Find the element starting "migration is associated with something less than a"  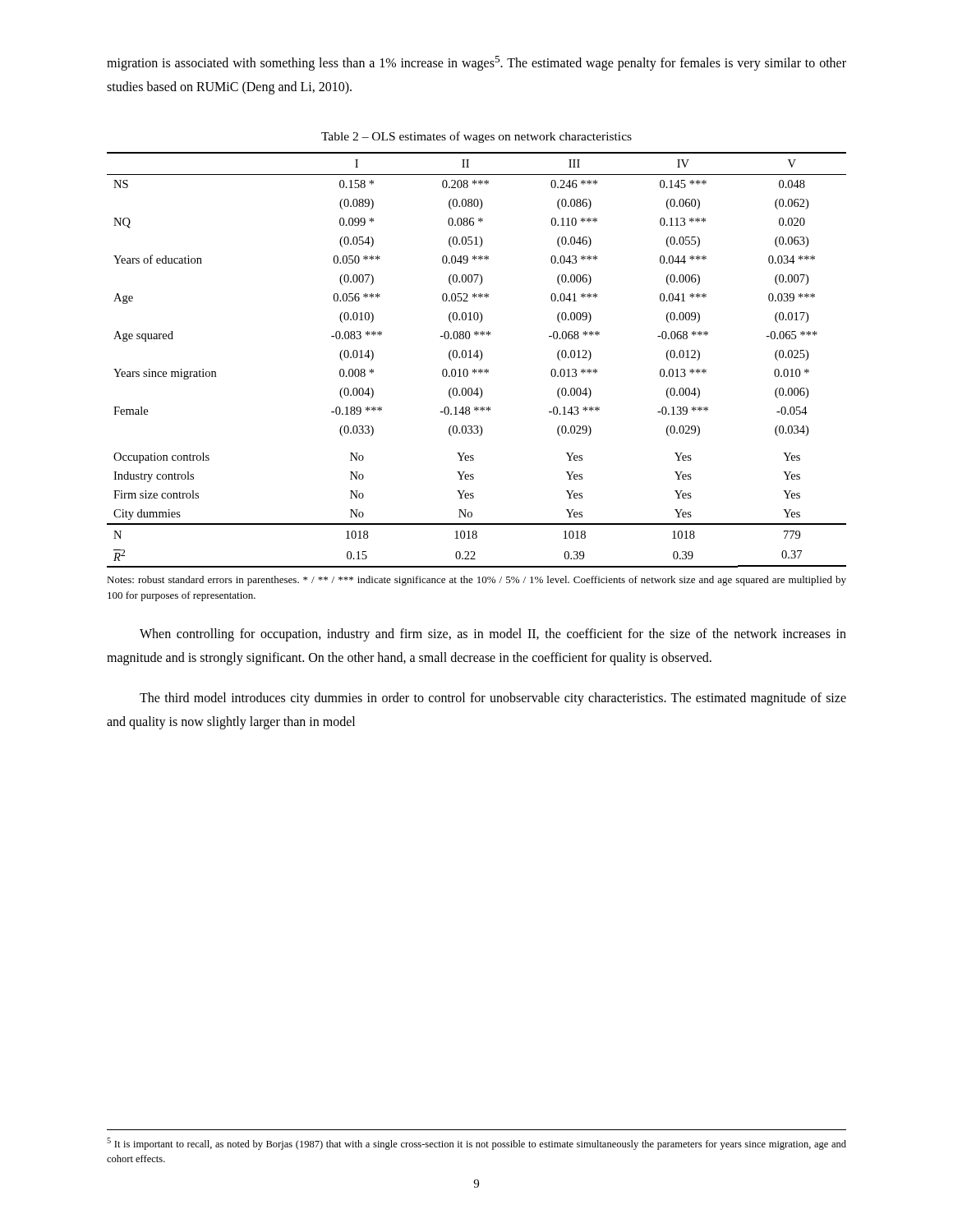click(476, 73)
